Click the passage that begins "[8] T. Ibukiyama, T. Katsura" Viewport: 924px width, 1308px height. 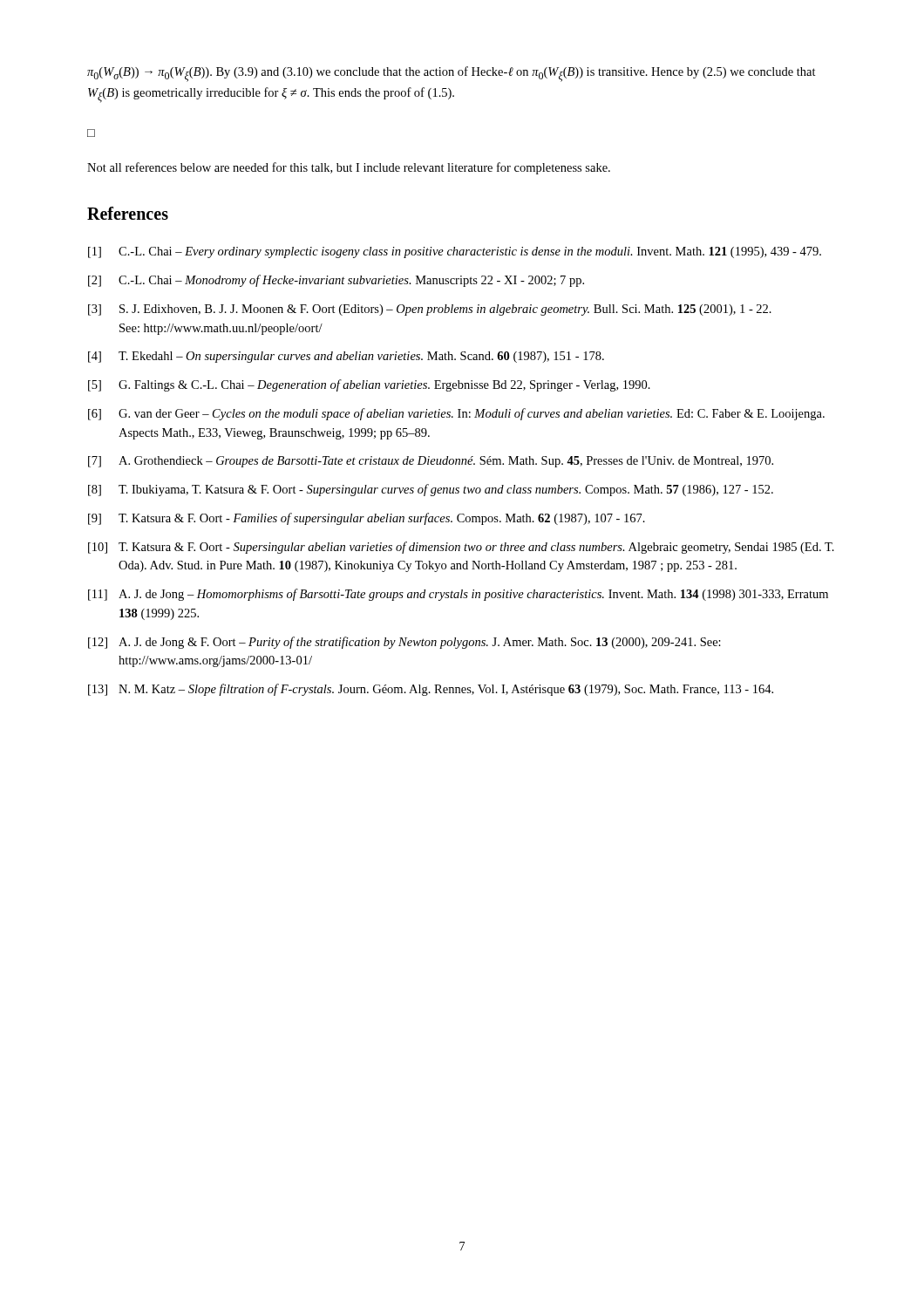click(x=462, y=490)
